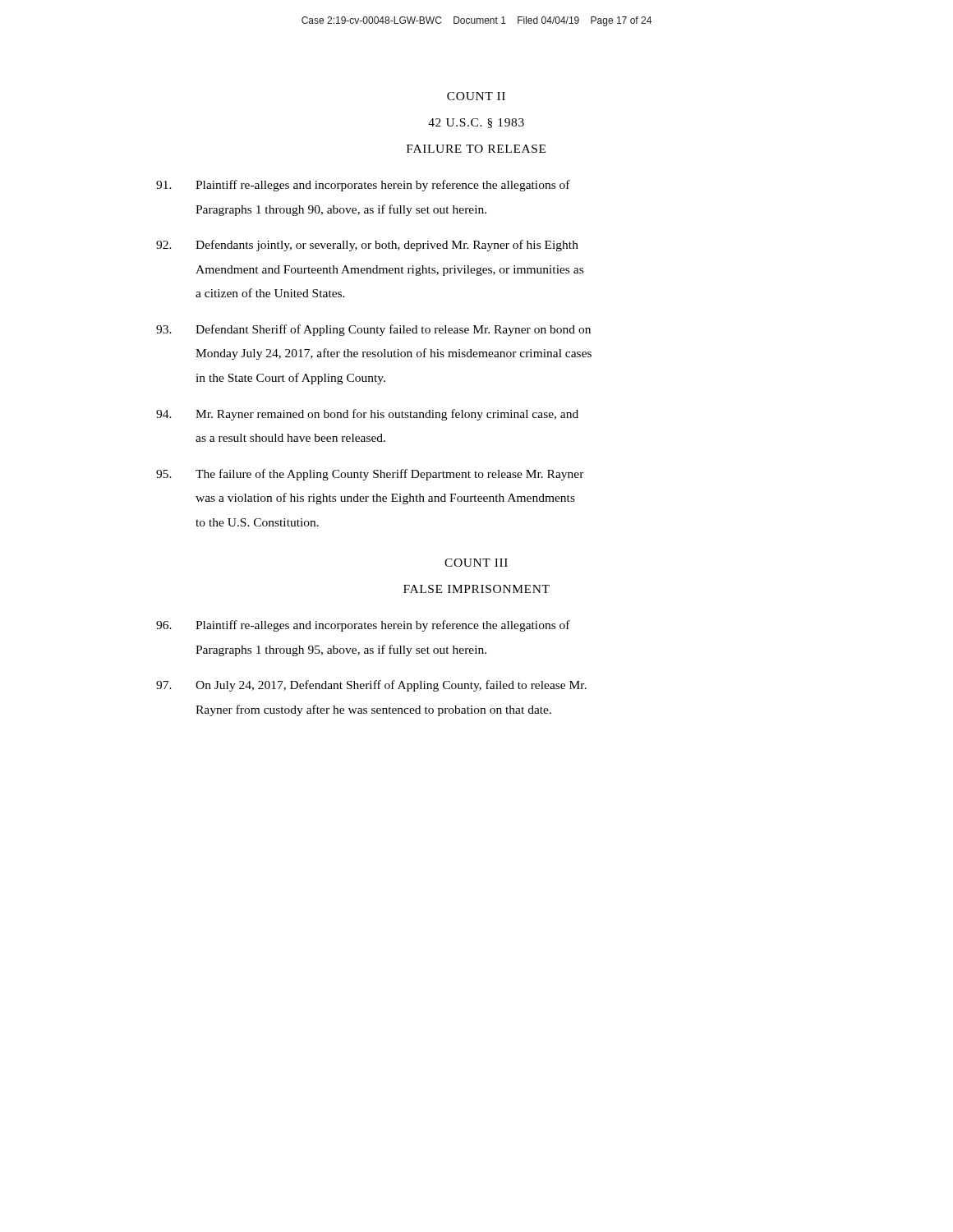Navigate to the region starting "95. The failure of the Appling"
Viewport: 953px width, 1232px height.
pos(476,498)
